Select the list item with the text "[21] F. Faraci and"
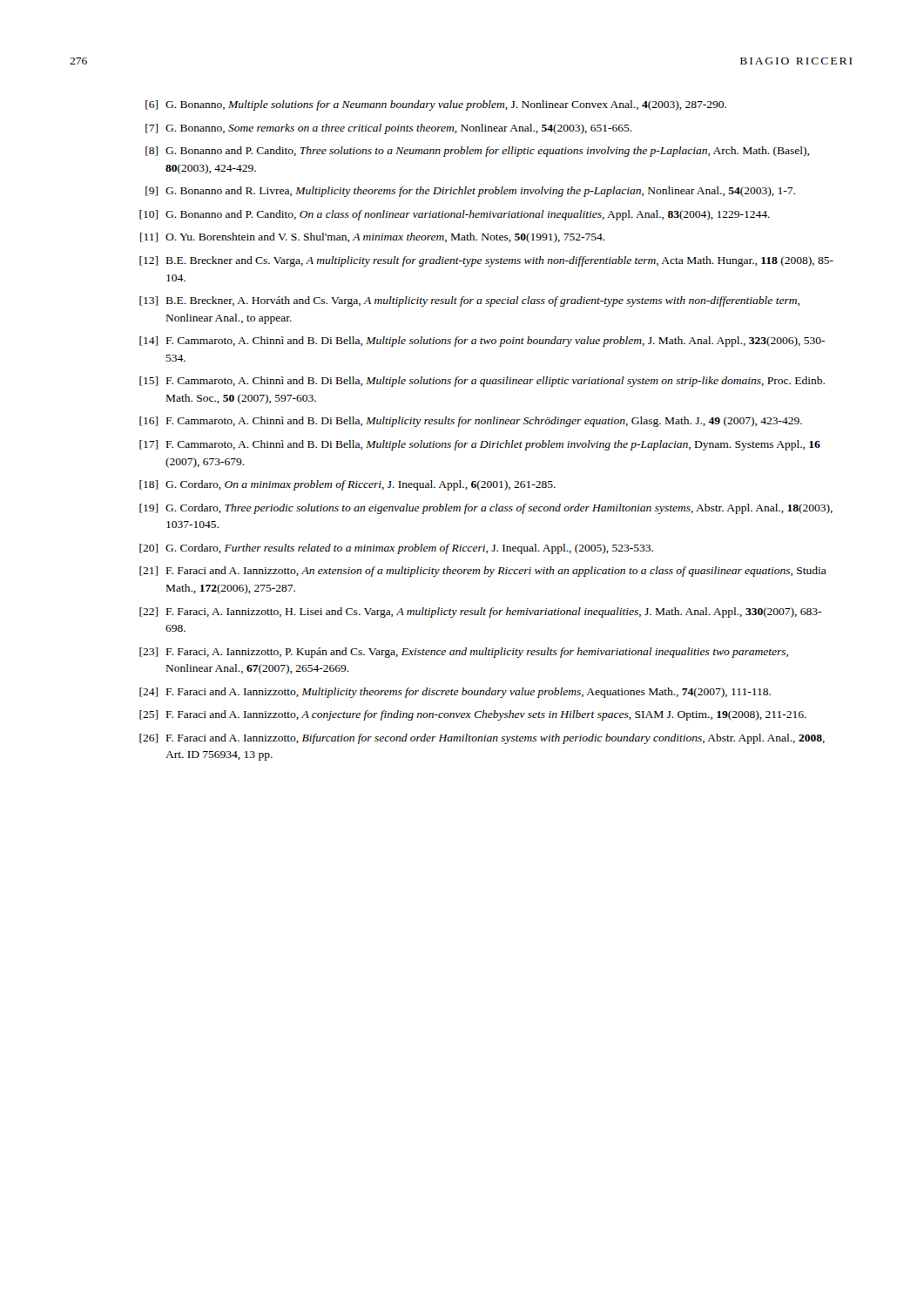 (479, 579)
